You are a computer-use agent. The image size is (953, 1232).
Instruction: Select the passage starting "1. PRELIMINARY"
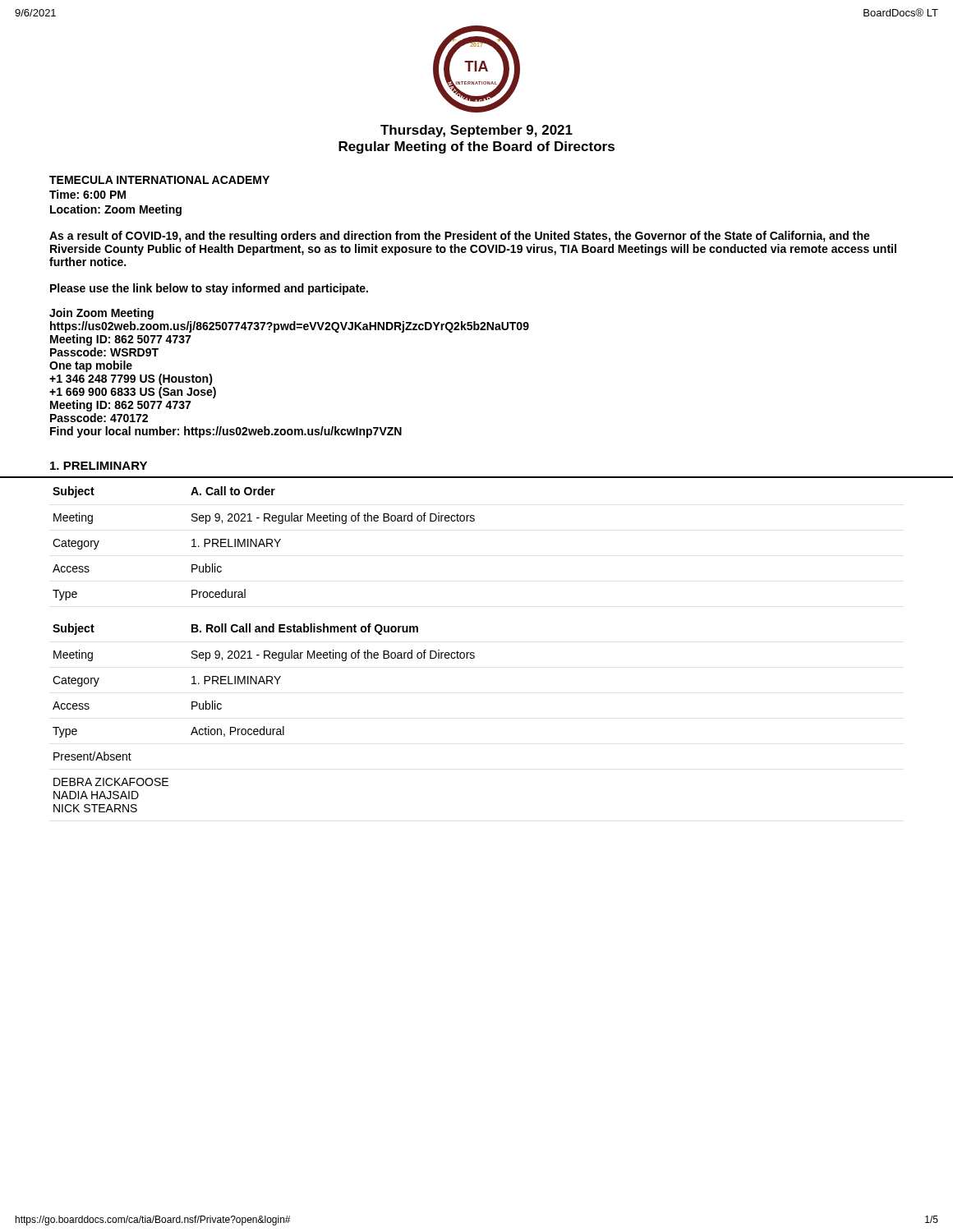(x=98, y=465)
